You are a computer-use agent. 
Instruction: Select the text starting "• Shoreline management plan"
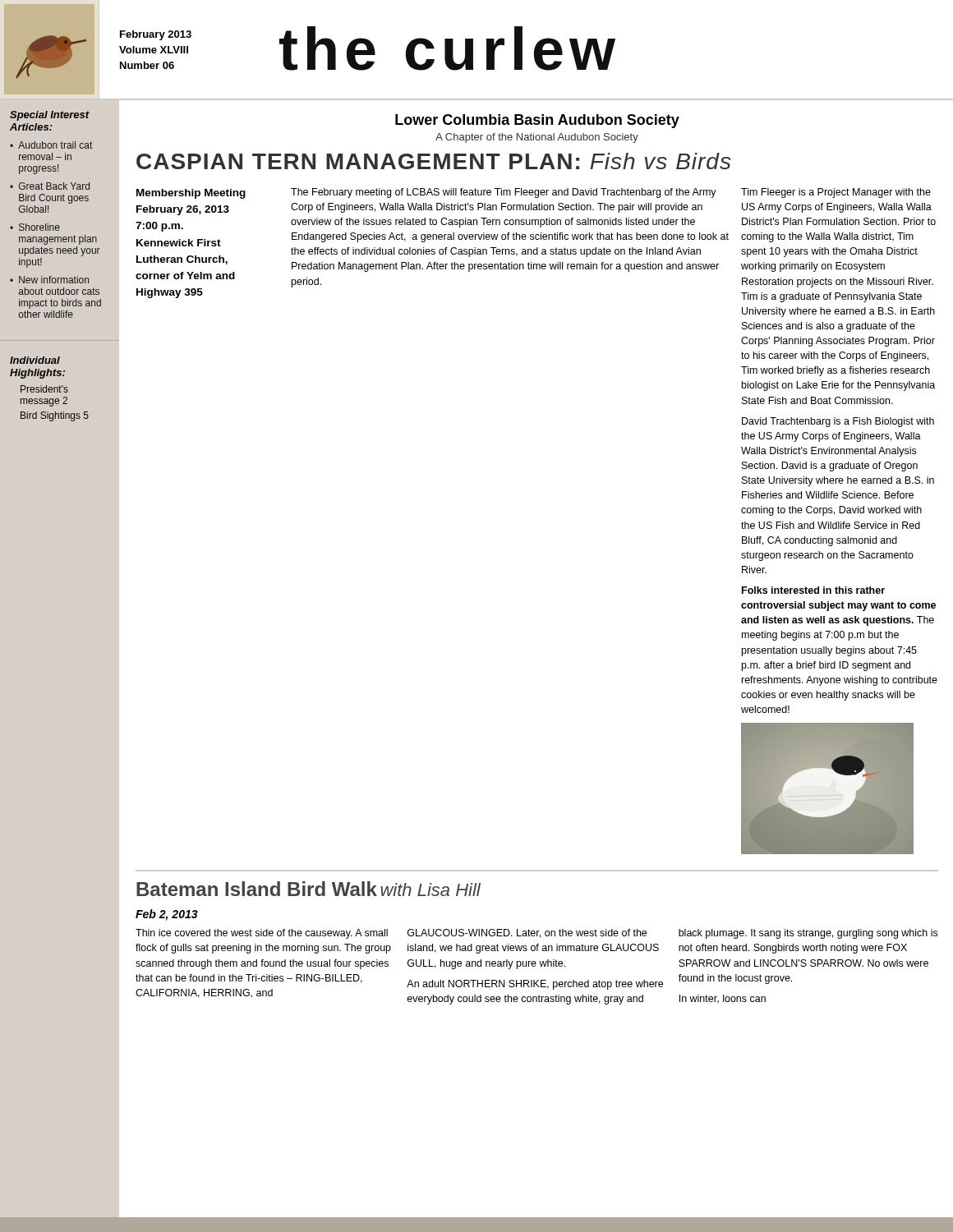tap(60, 245)
